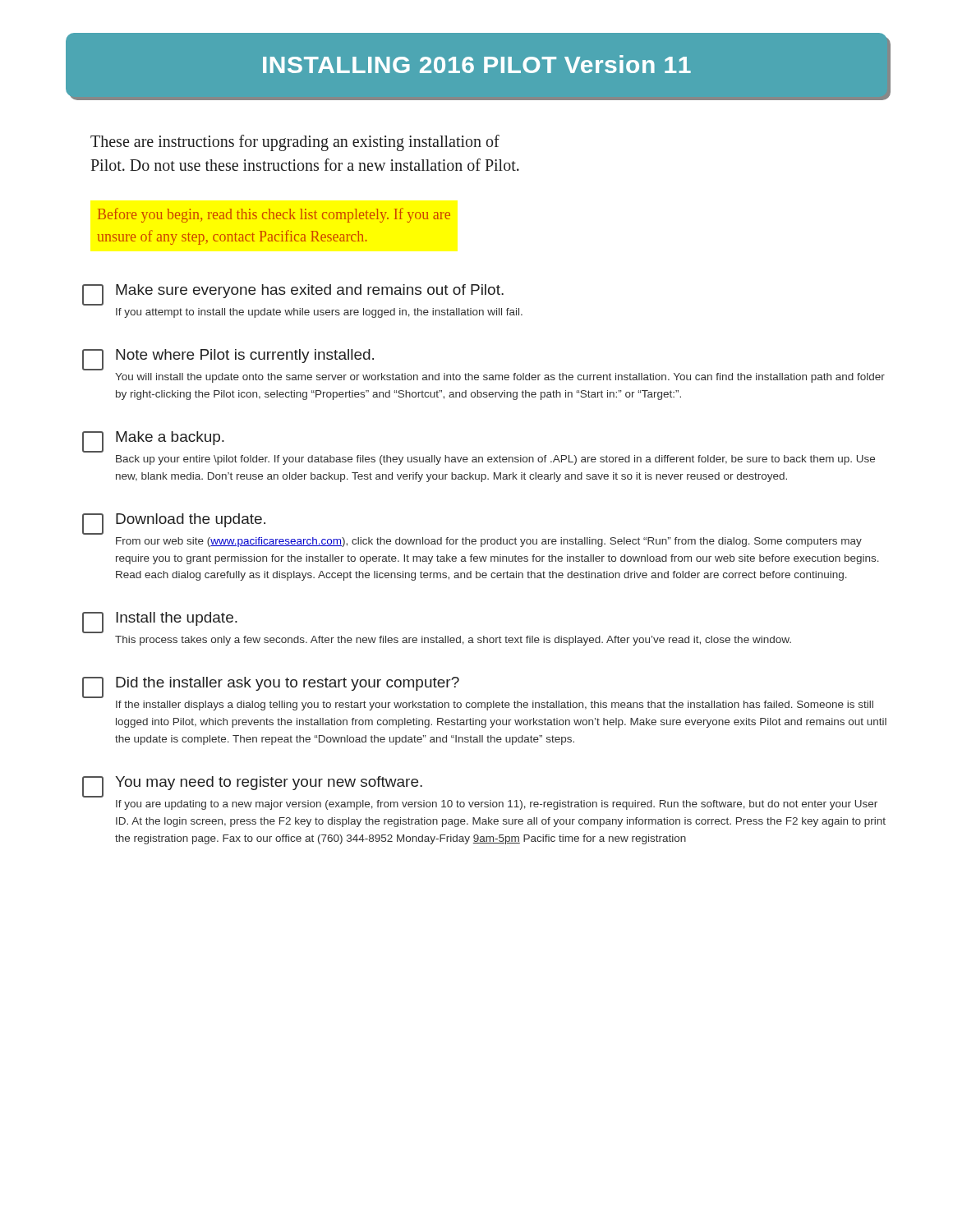Screen dimensions: 1232x953
Task: Select the list item with the text "You may need to register your new software."
Action: tap(485, 810)
